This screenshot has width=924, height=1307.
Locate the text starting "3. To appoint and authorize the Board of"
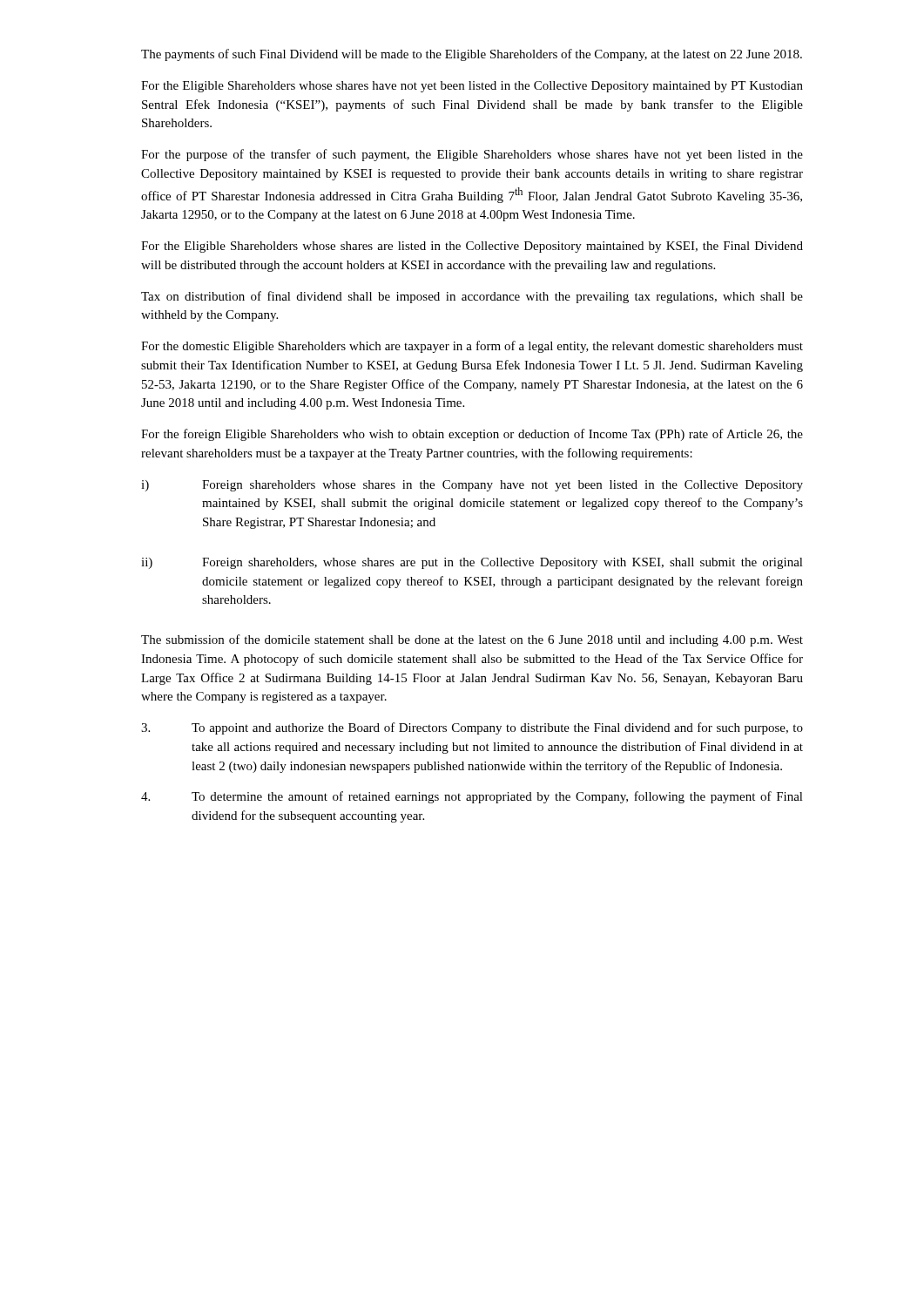click(x=472, y=747)
